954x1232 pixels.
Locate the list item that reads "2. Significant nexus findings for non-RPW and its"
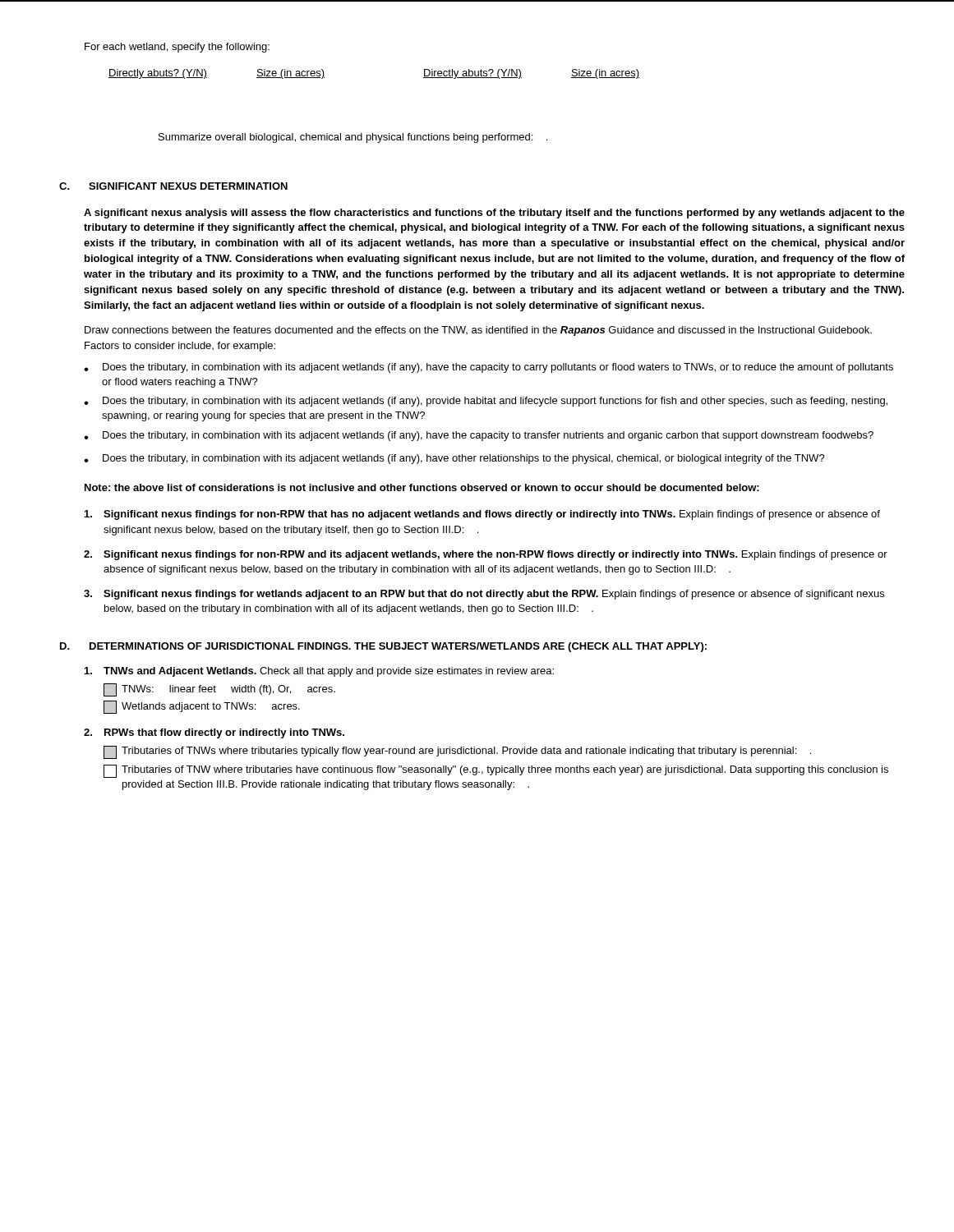tap(494, 562)
